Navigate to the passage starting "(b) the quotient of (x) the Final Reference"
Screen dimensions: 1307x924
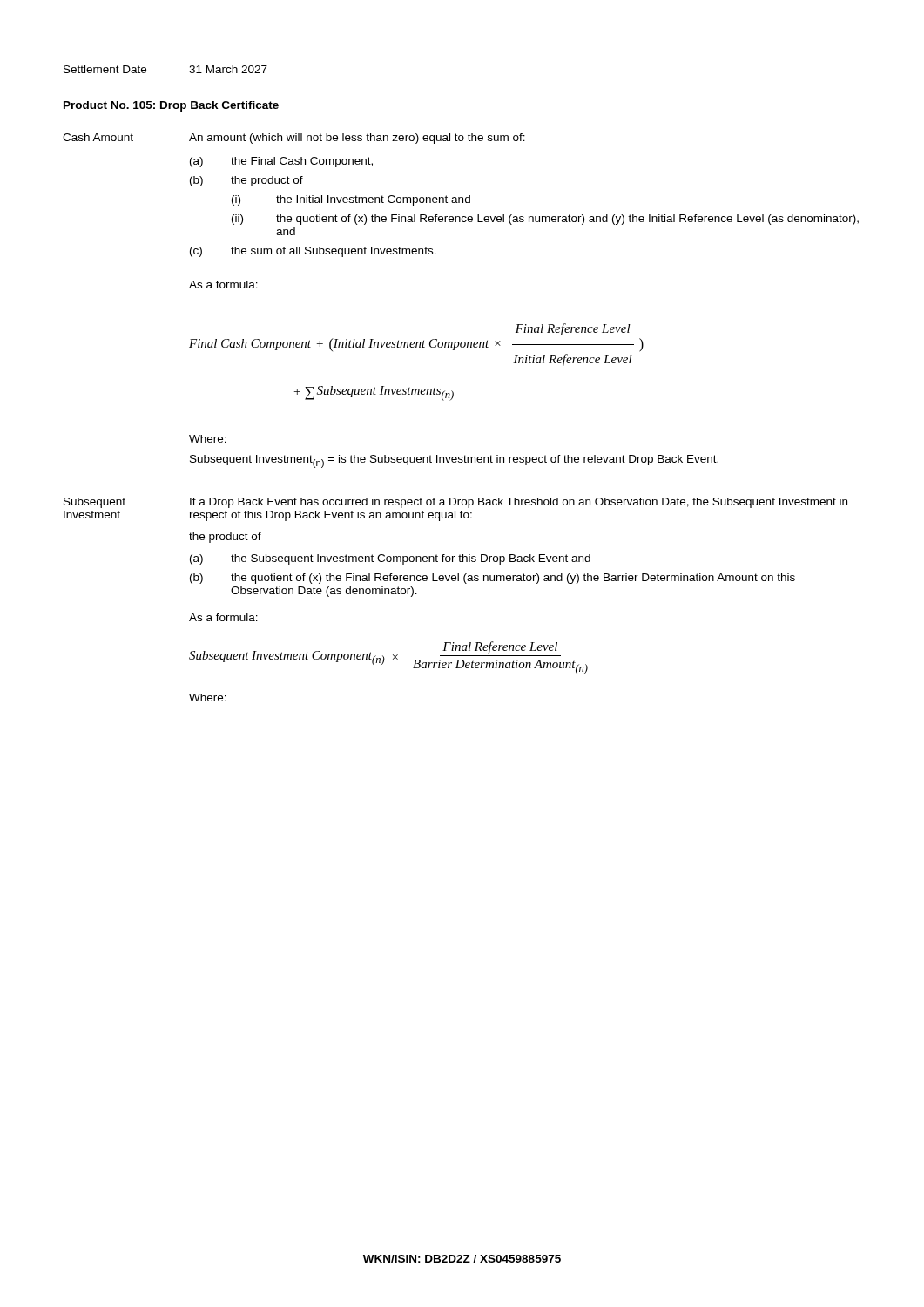coord(525,584)
